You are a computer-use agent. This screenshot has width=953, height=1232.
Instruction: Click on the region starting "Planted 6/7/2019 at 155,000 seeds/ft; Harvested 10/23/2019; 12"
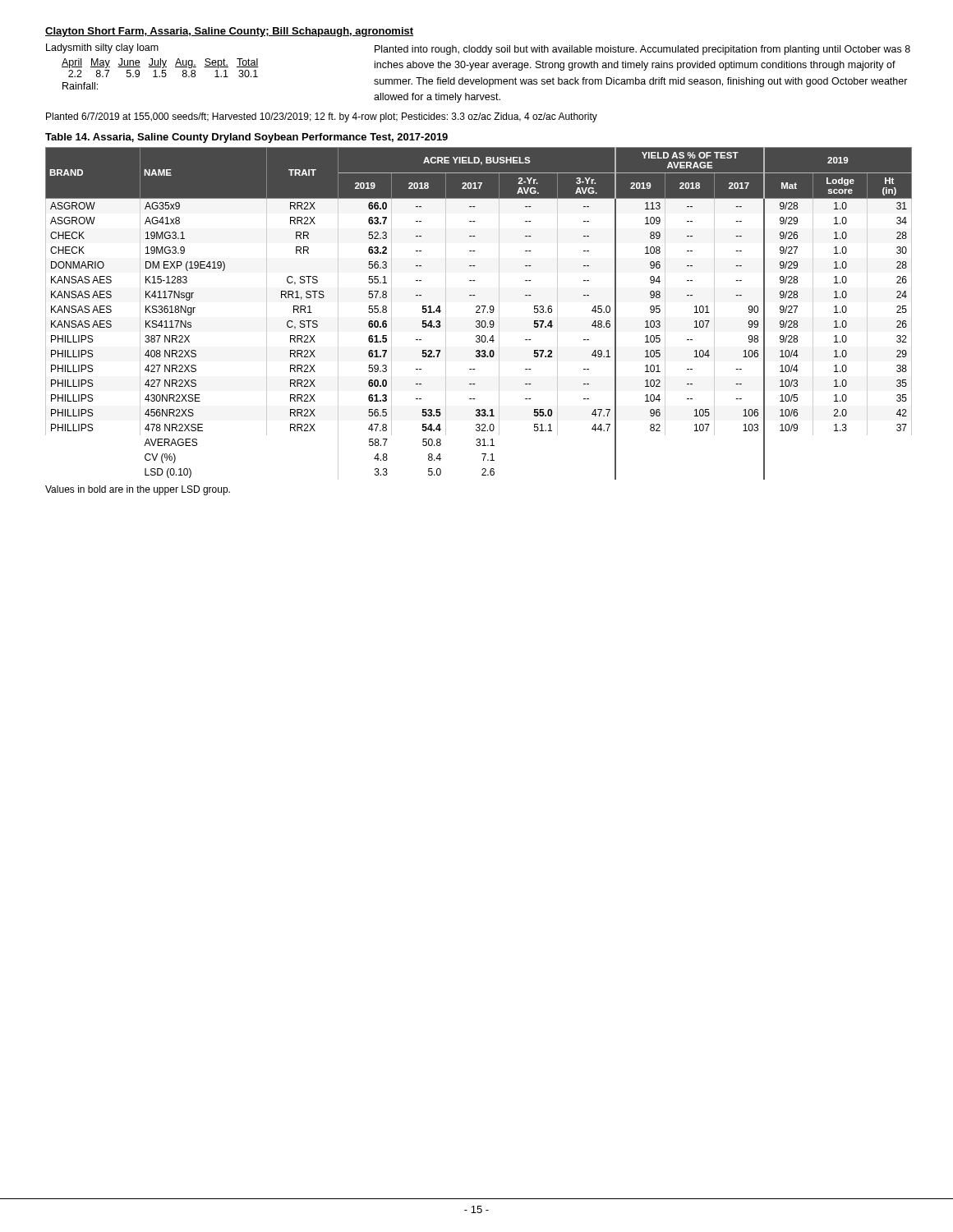tap(321, 116)
